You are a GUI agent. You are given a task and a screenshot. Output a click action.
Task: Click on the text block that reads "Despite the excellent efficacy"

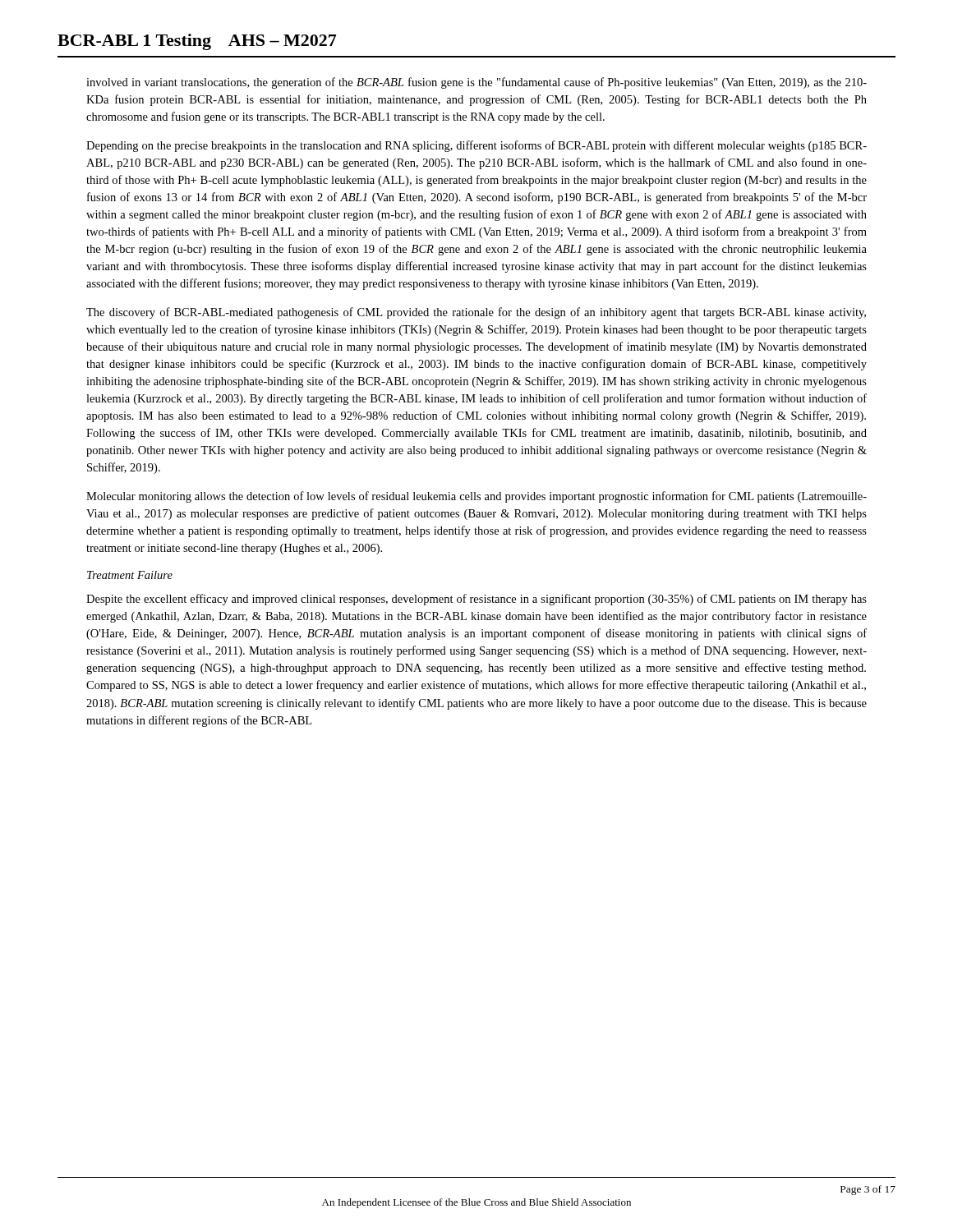pos(476,659)
